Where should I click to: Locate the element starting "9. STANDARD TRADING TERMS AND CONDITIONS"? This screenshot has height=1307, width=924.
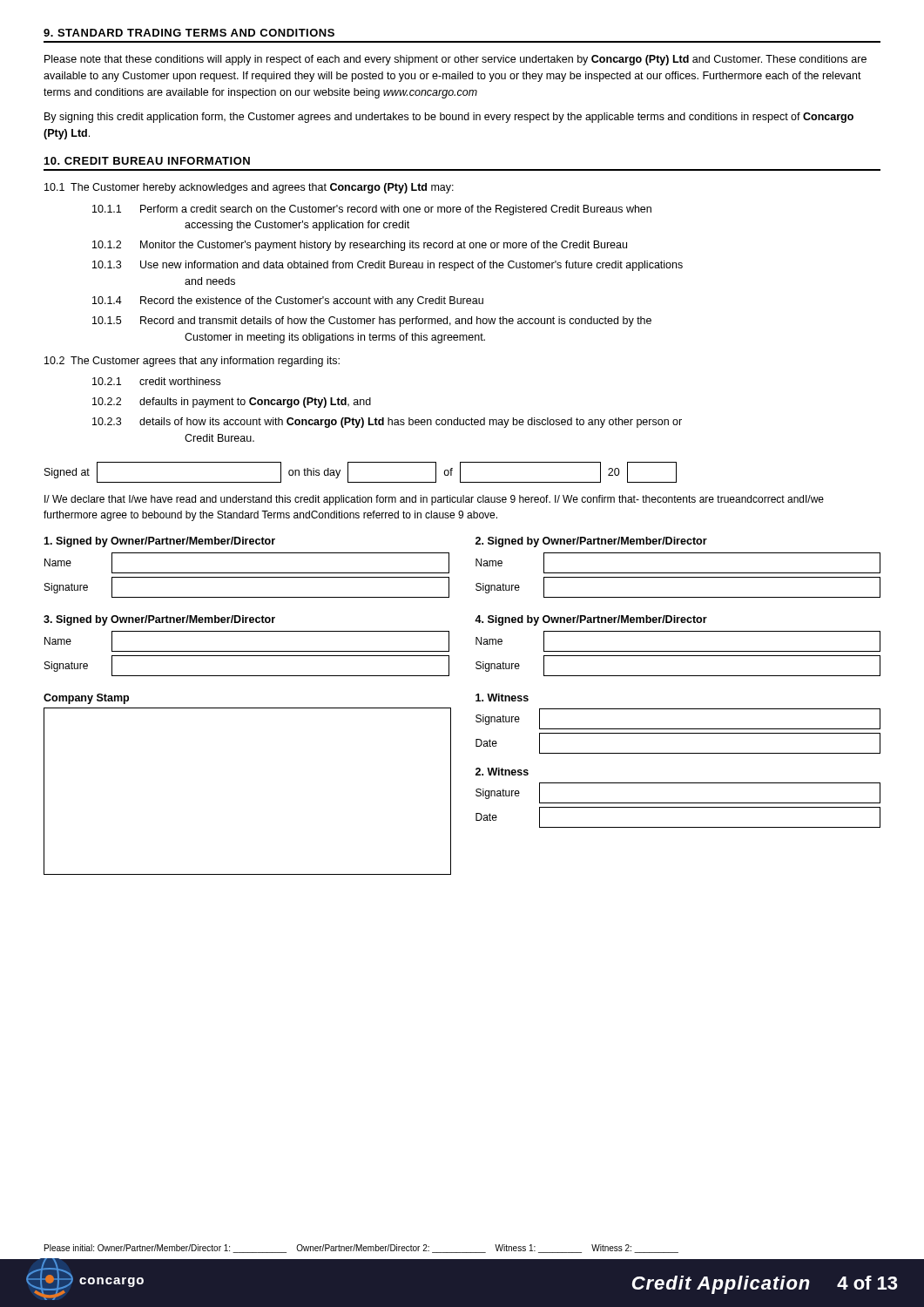click(x=189, y=33)
